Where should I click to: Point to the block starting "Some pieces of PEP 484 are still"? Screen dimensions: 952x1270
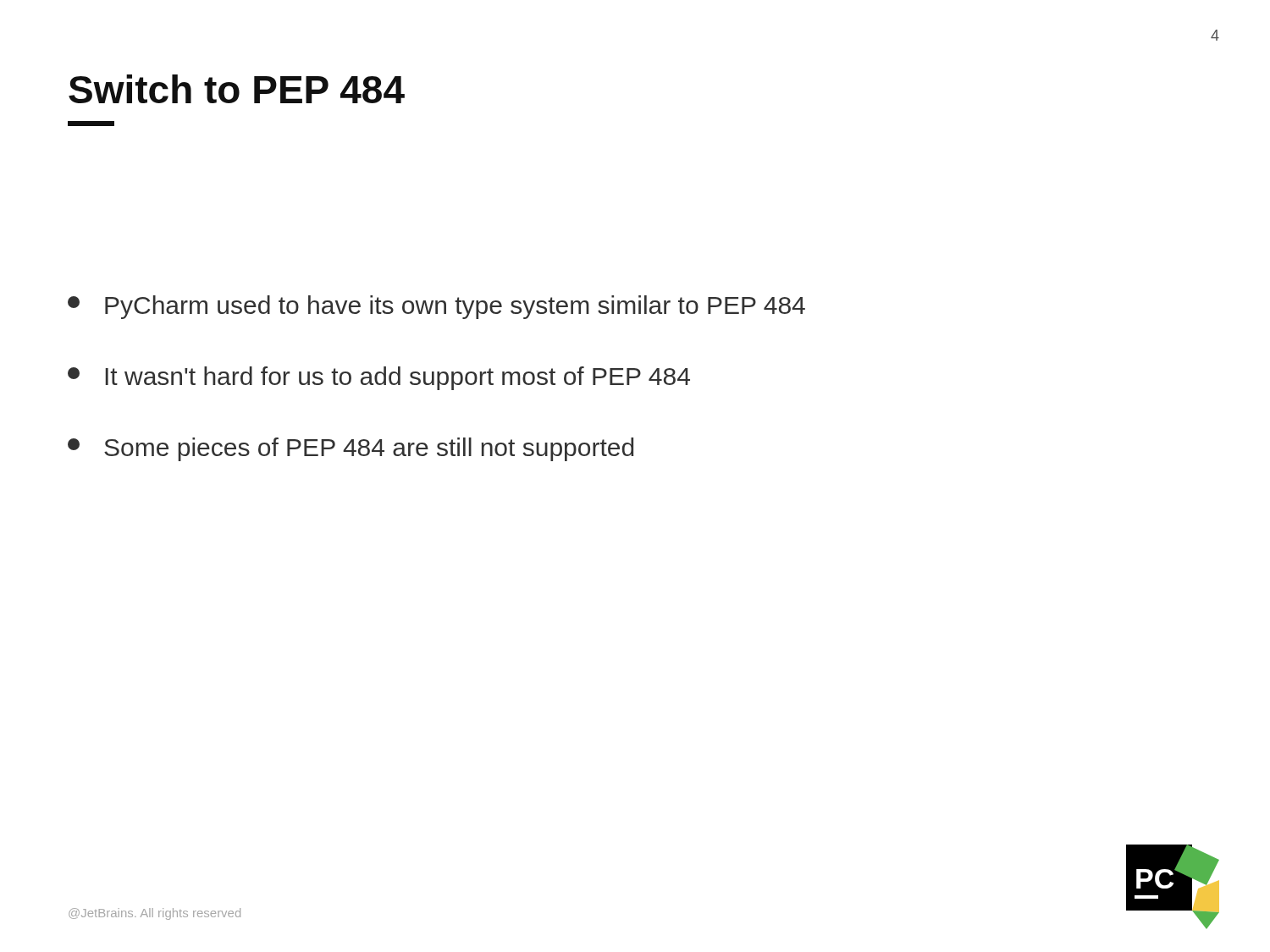[351, 448]
